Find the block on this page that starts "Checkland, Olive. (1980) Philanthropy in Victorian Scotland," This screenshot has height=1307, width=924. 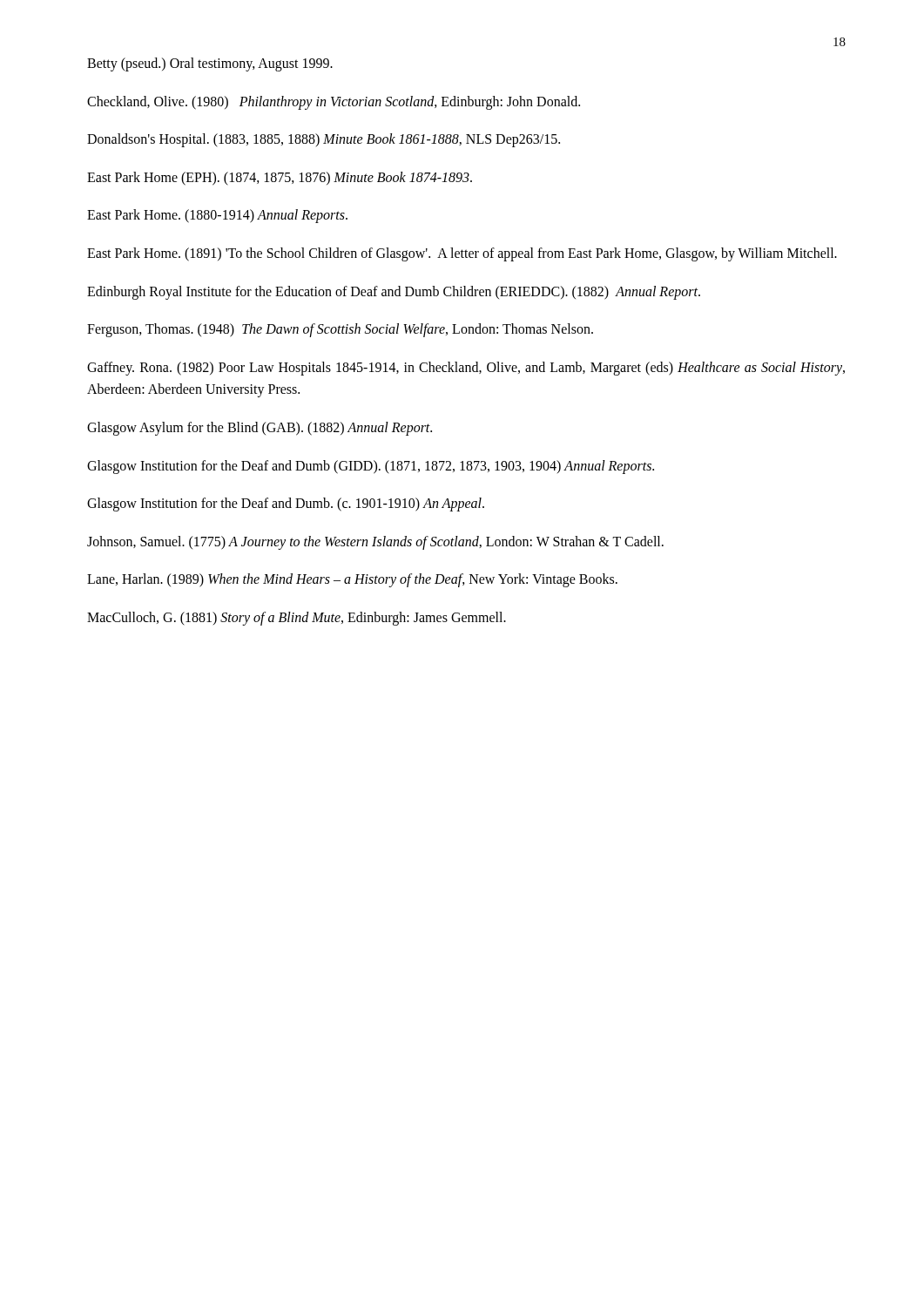[x=334, y=101]
